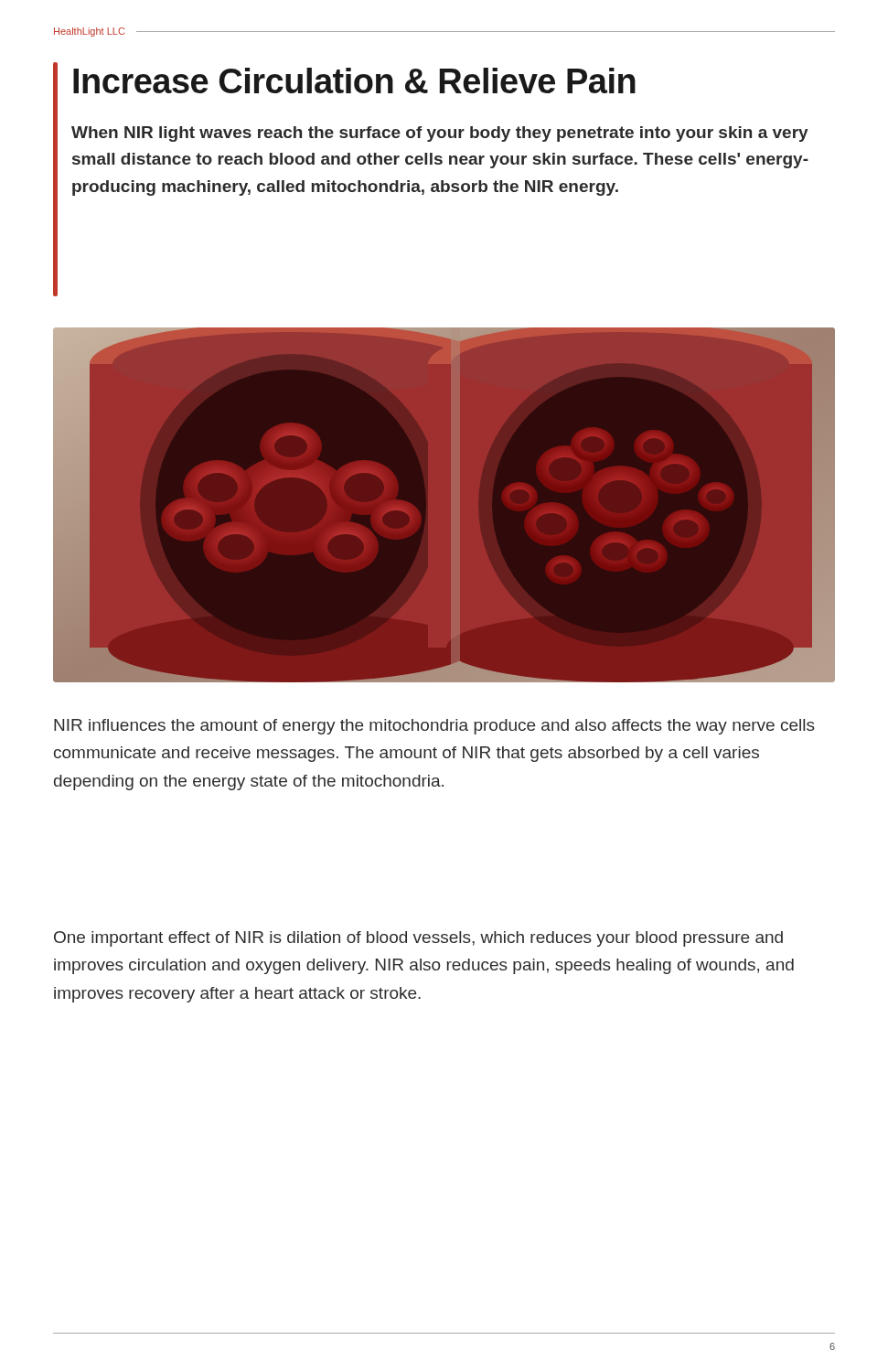
Task: Select the region starting "NIR influences the amount of energy the mitochondria"
Action: pos(434,753)
